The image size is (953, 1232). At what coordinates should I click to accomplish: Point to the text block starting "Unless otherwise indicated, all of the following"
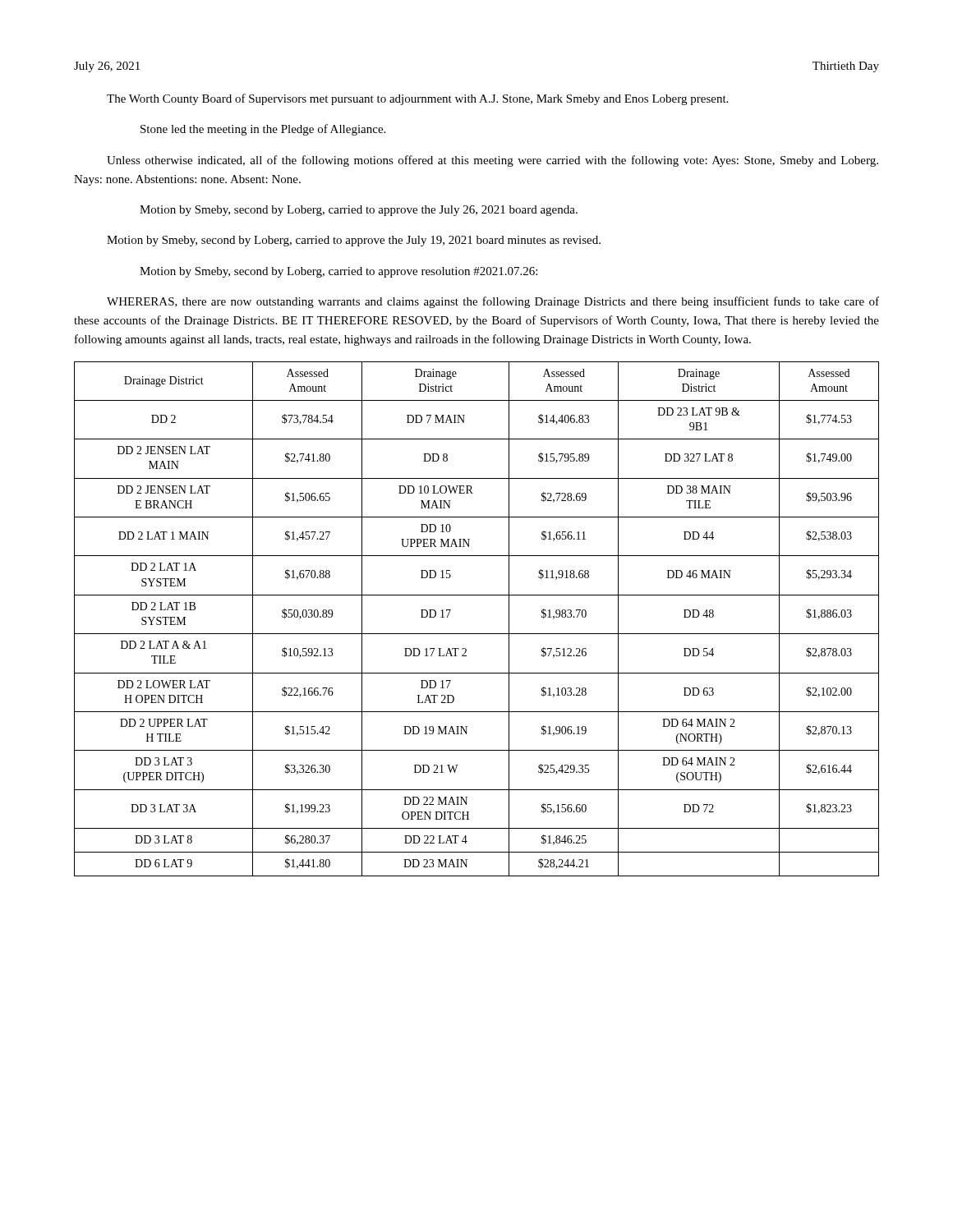(476, 169)
